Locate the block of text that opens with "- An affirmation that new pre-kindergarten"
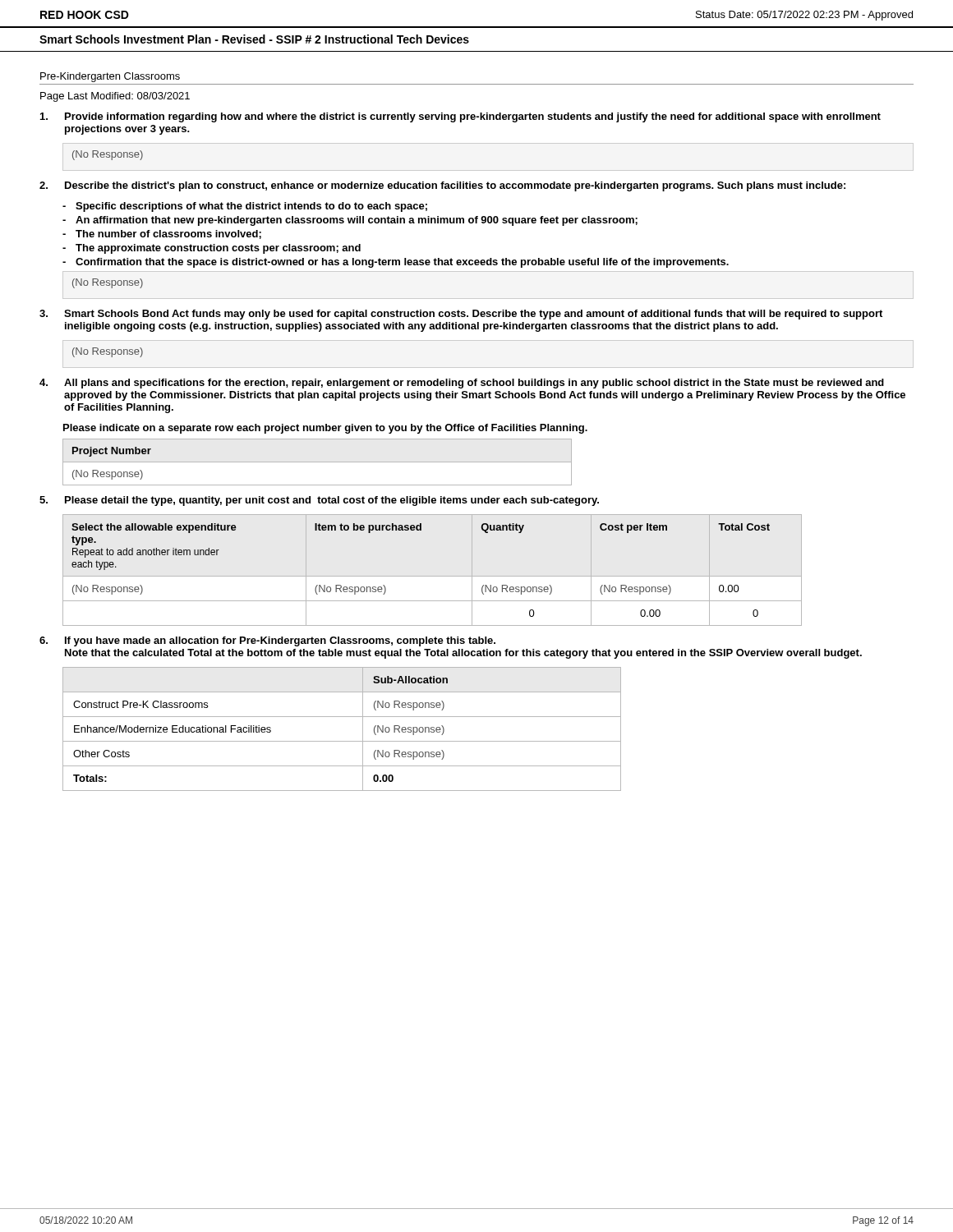The image size is (953, 1232). [488, 220]
